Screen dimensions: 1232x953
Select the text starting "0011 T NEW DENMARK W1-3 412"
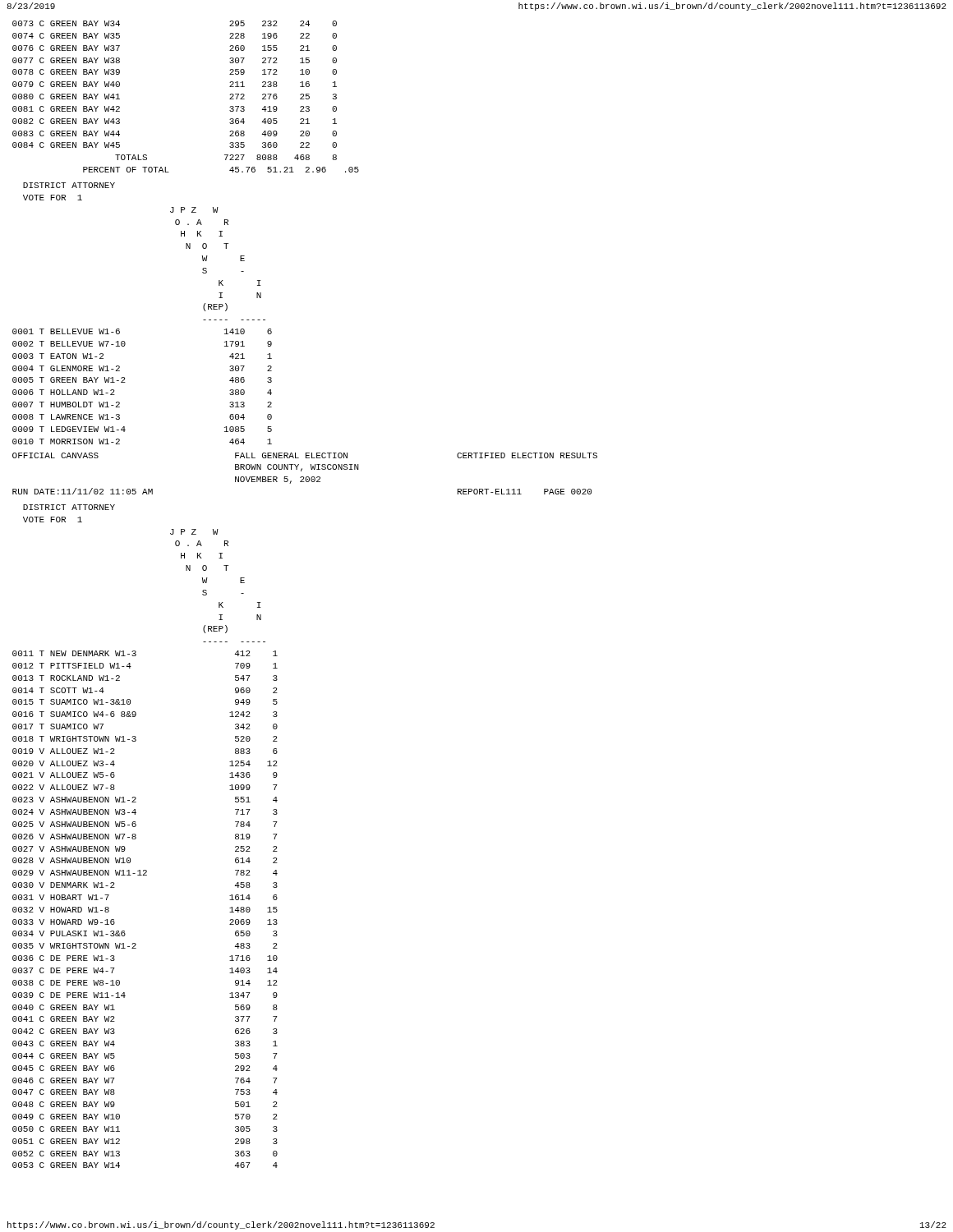(77, 653)
